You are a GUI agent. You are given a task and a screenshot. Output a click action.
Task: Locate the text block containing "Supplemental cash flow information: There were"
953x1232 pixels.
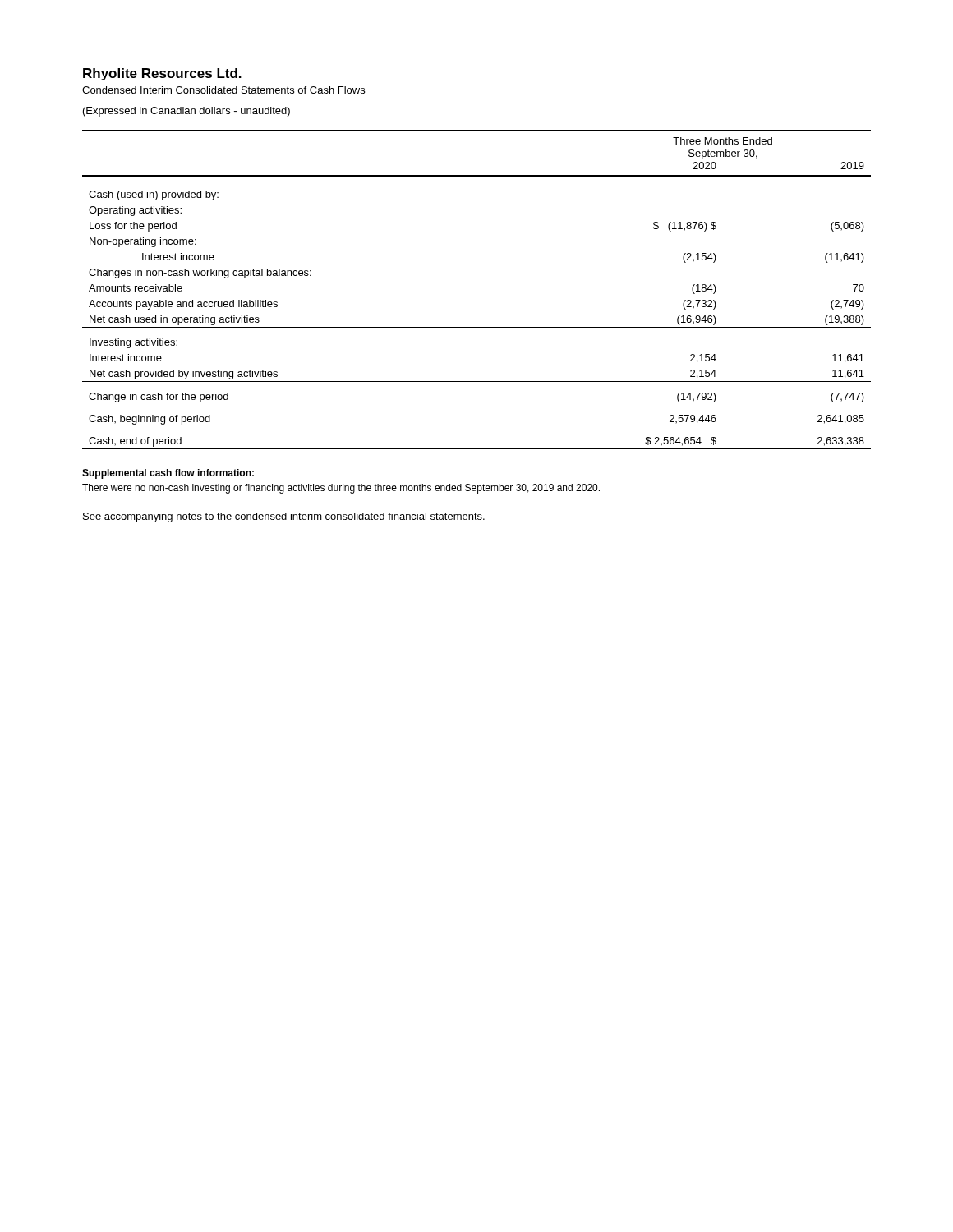pyautogui.click(x=476, y=480)
